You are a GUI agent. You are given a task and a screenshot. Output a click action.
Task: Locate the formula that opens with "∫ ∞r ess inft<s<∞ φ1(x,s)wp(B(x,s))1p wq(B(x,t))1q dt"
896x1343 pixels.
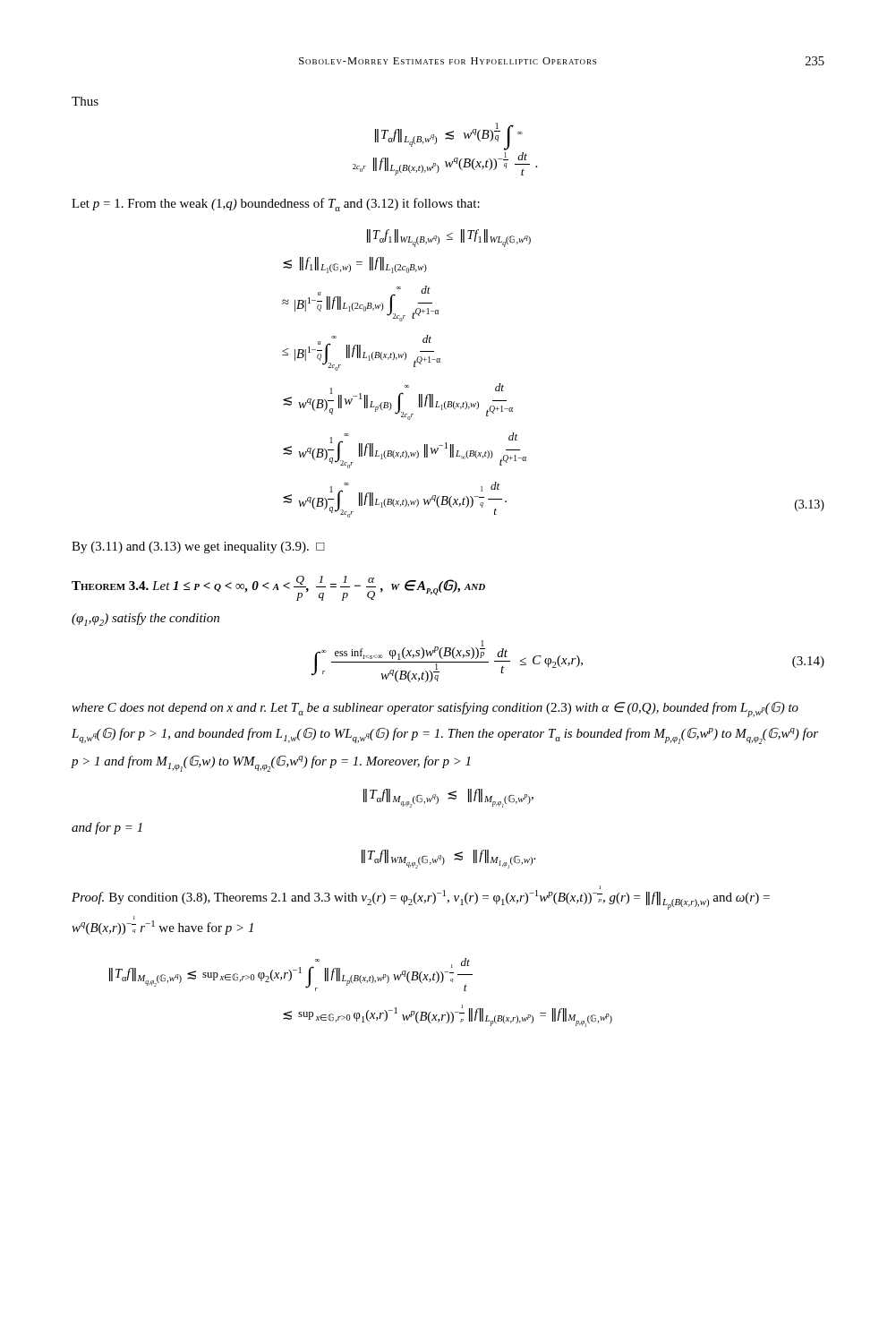[x=568, y=661]
